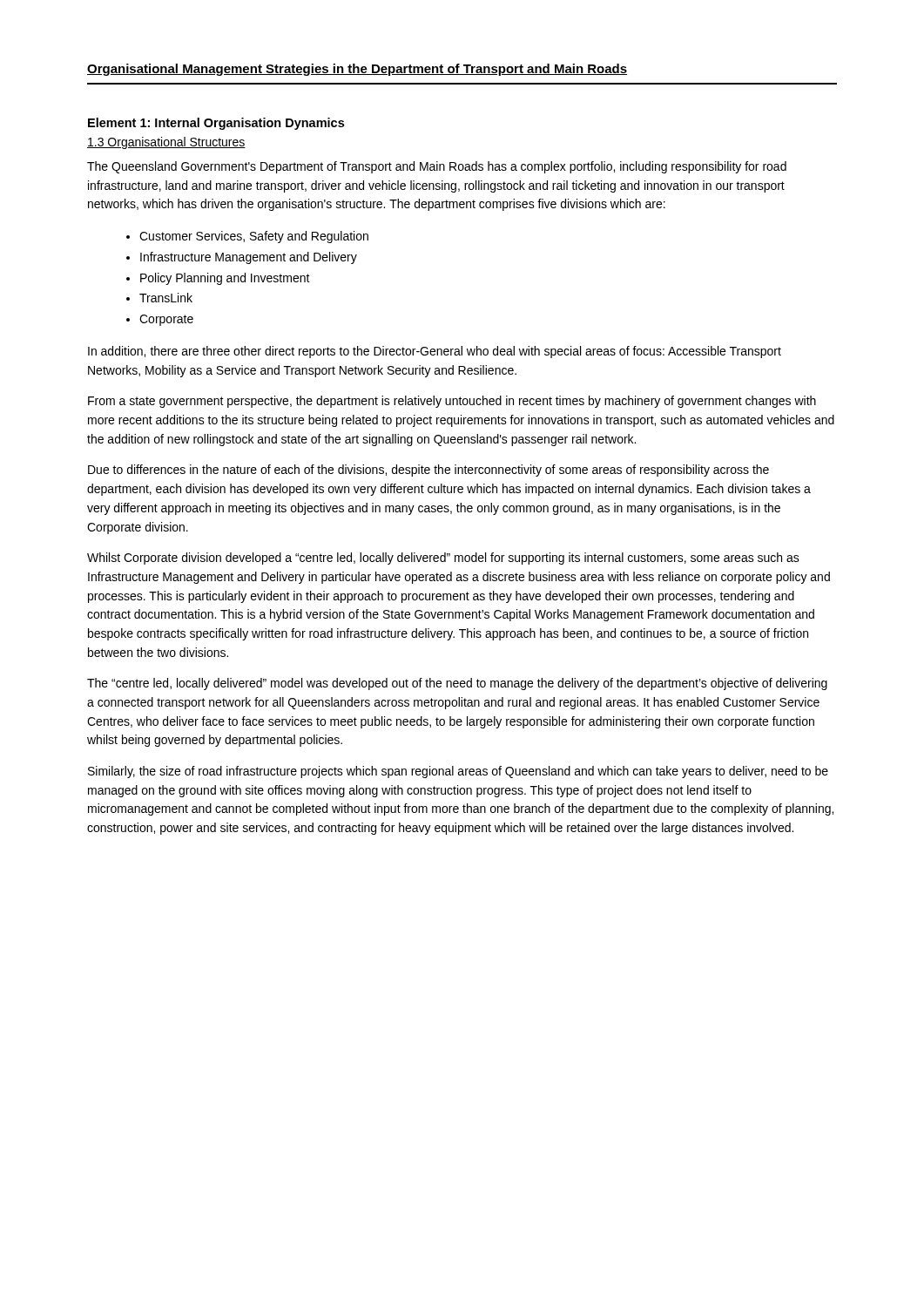Find the text starting "From a state government perspective, the department"

coord(461,420)
